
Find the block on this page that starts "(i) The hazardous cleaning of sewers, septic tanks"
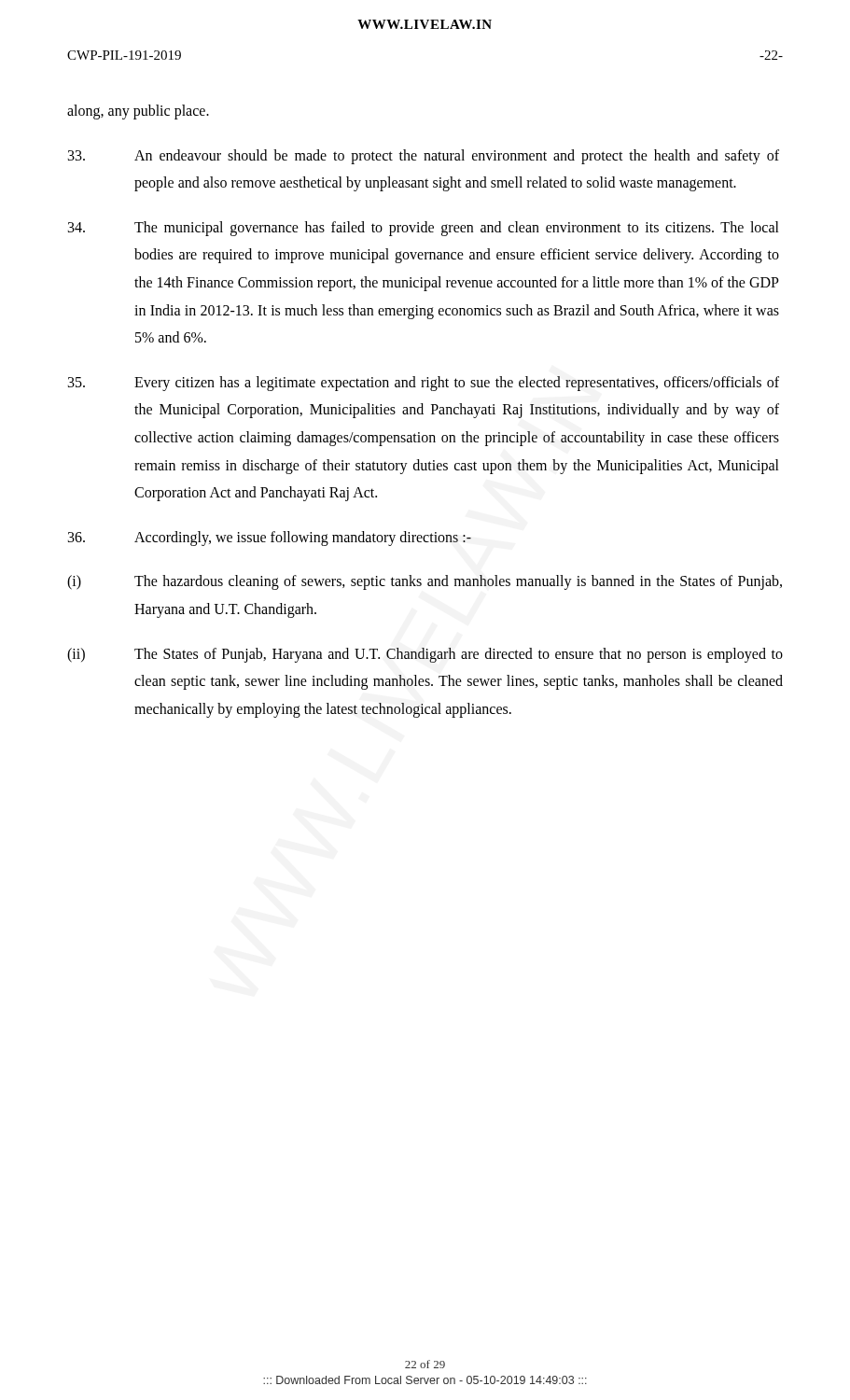[x=425, y=595]
